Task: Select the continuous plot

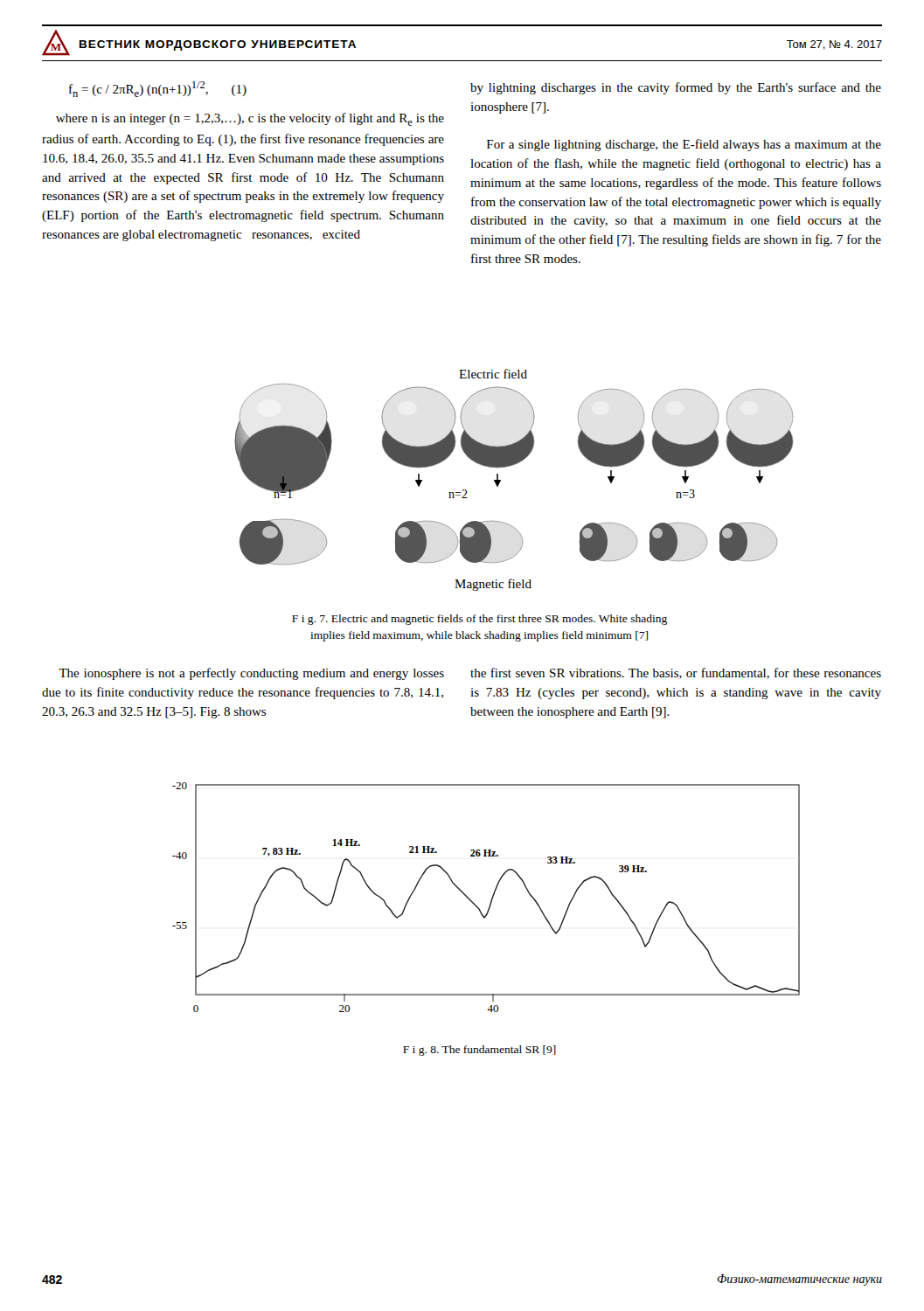Action: (x=479, y=905)
